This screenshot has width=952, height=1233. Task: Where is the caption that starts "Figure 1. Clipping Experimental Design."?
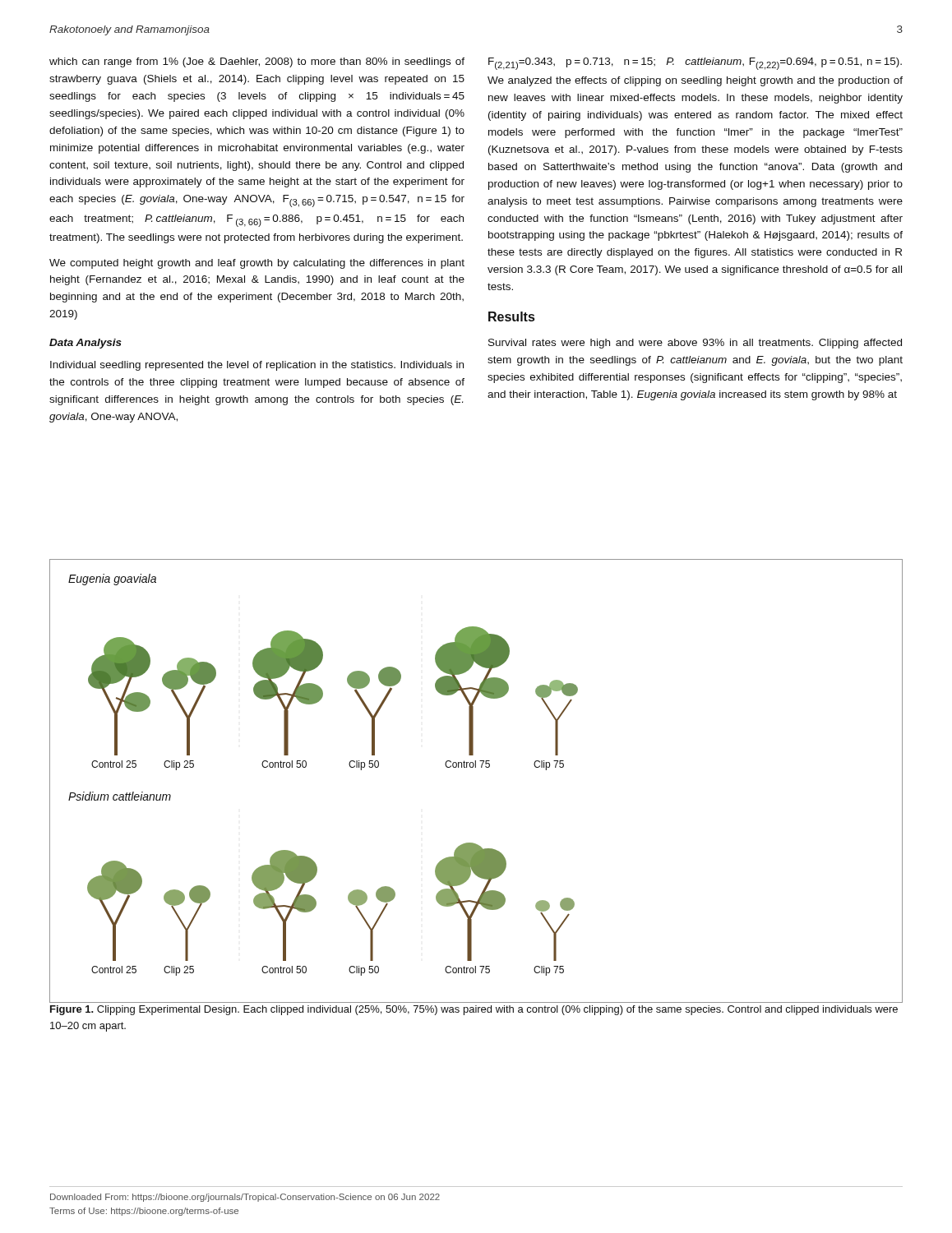coord(474,1017)
